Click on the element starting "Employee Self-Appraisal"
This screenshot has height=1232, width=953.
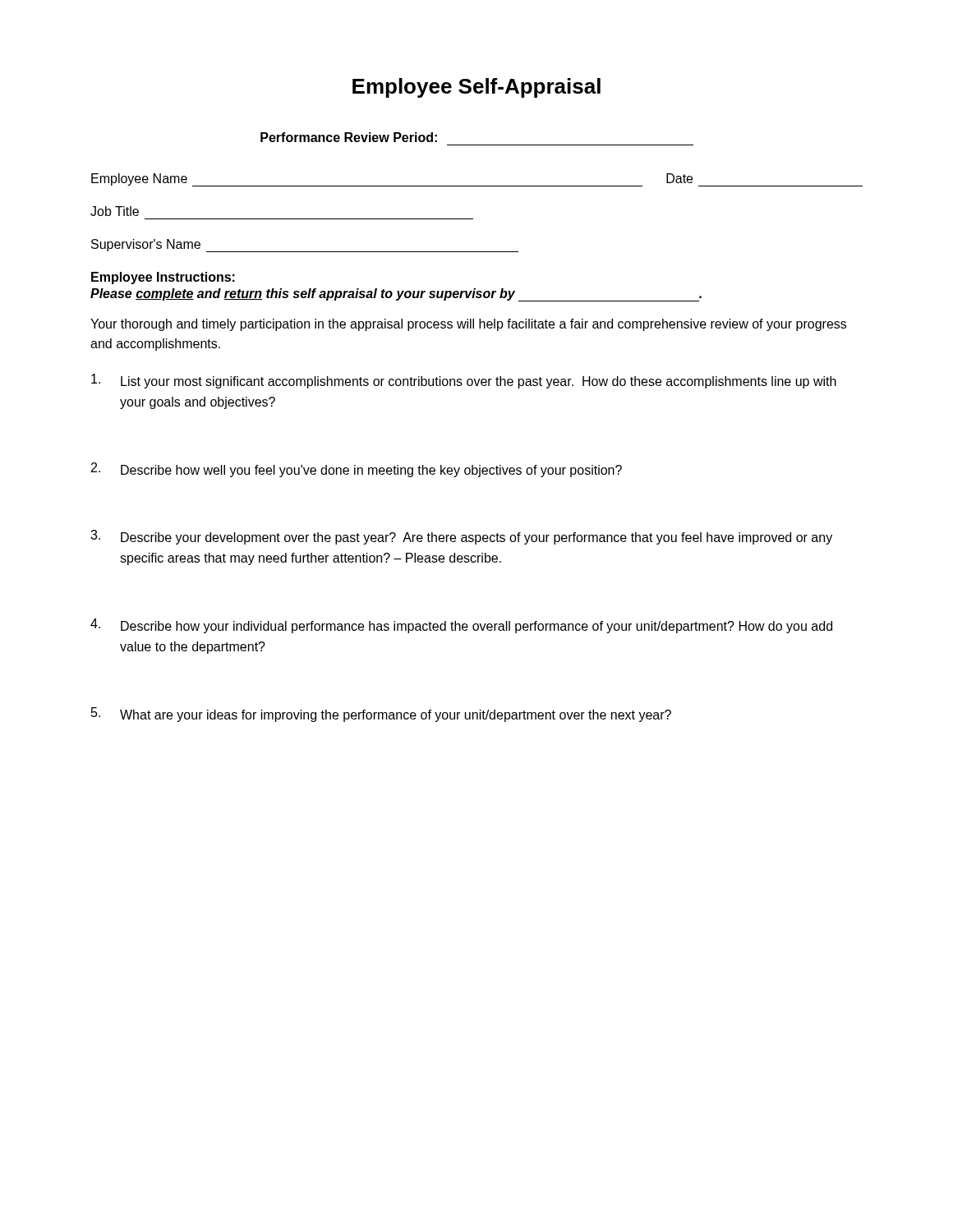click(x=476, y=86)
